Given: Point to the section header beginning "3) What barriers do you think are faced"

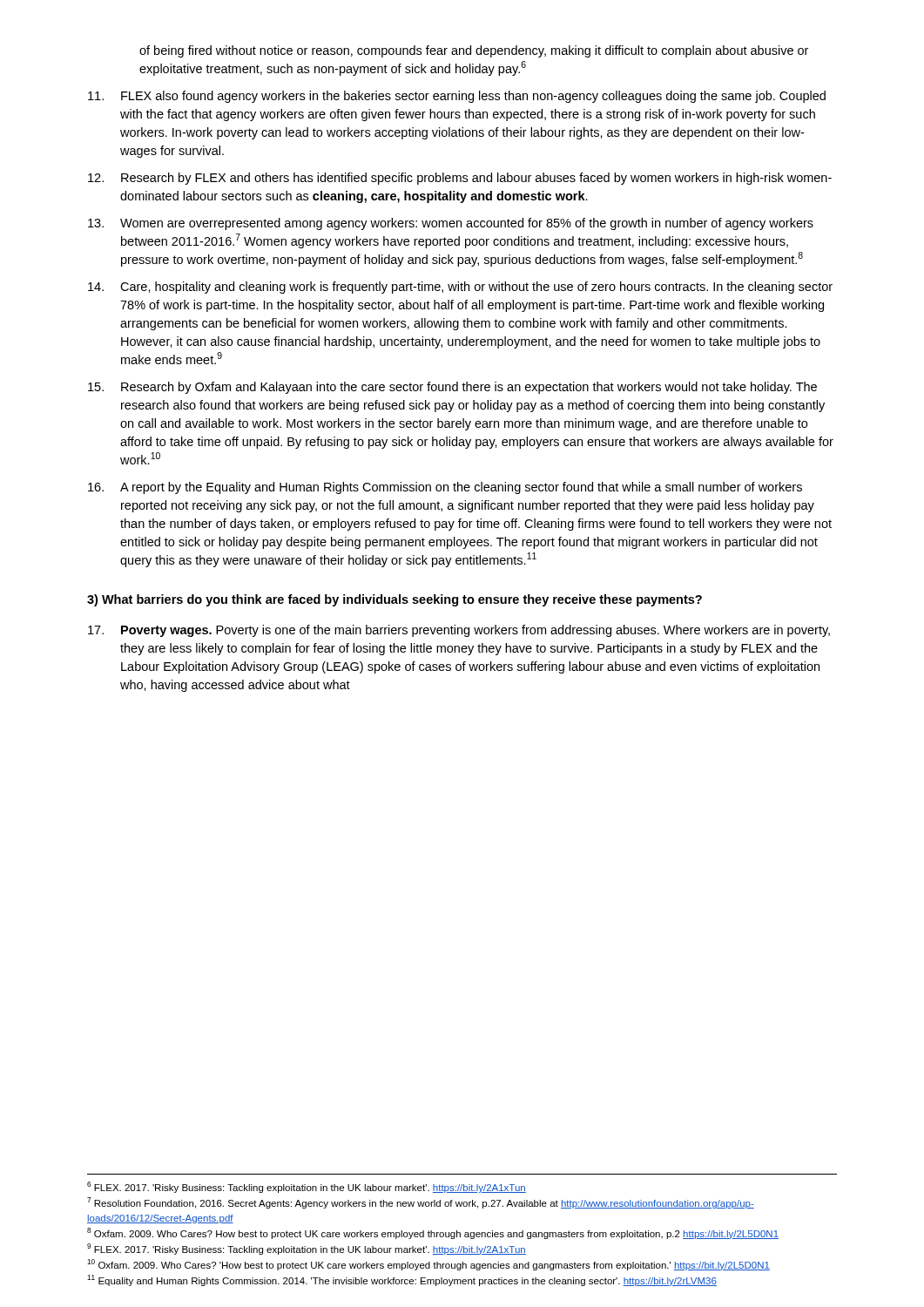Looking at the screenshot, I should point(395,600).
